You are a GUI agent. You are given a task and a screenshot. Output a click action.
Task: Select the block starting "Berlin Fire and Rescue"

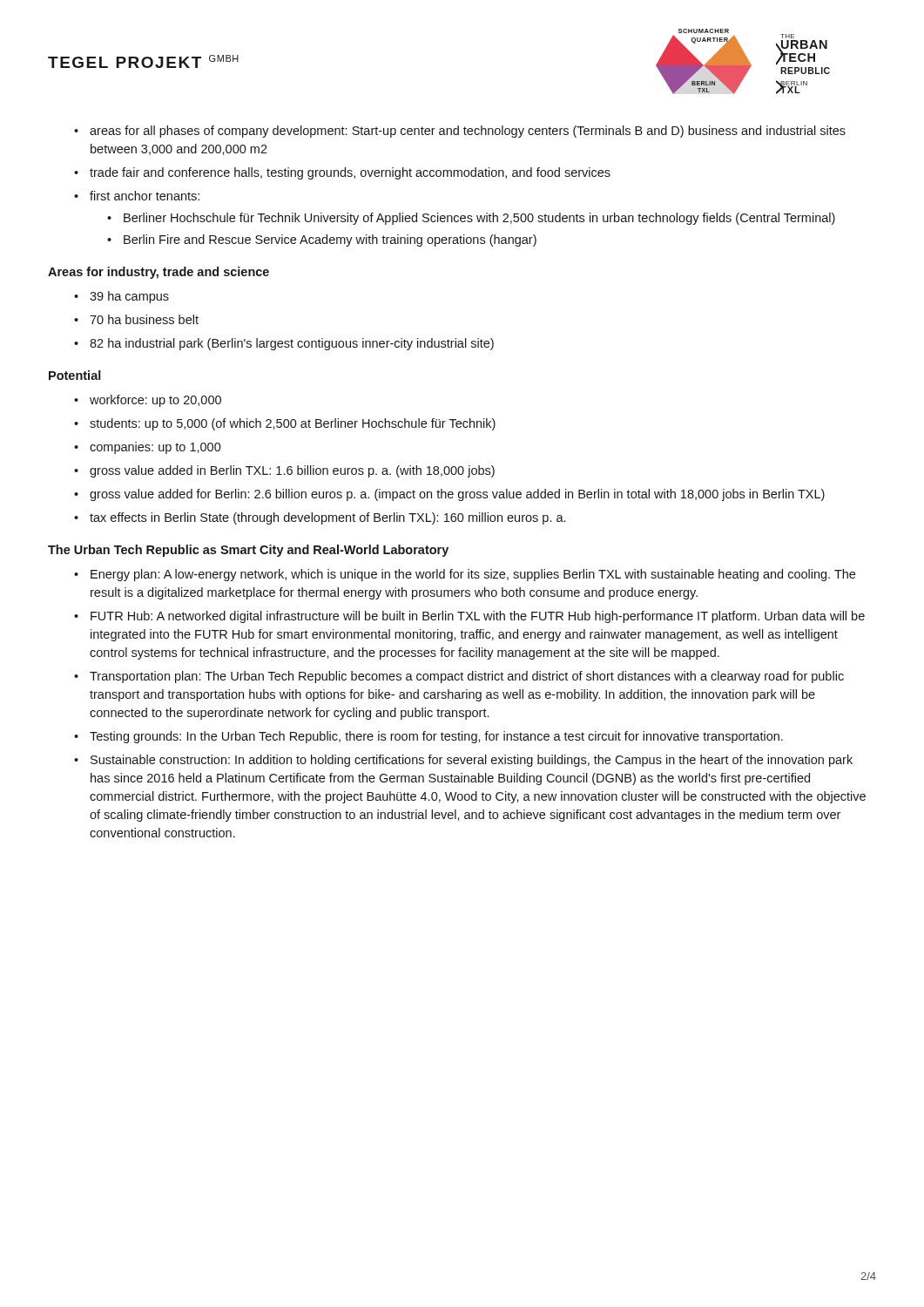click(x=330, y=240)
